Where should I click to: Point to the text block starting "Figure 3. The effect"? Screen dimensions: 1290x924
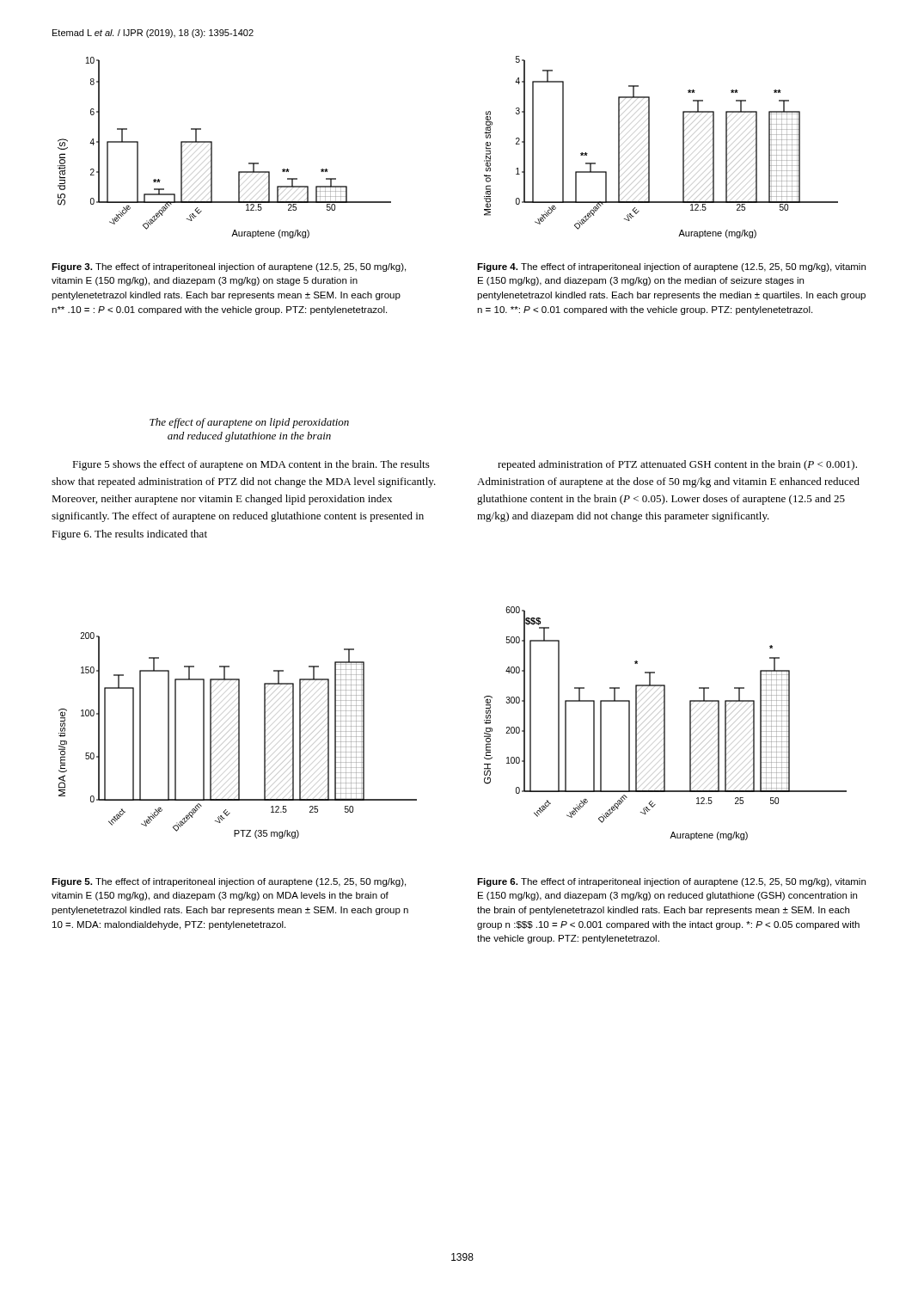232,288
